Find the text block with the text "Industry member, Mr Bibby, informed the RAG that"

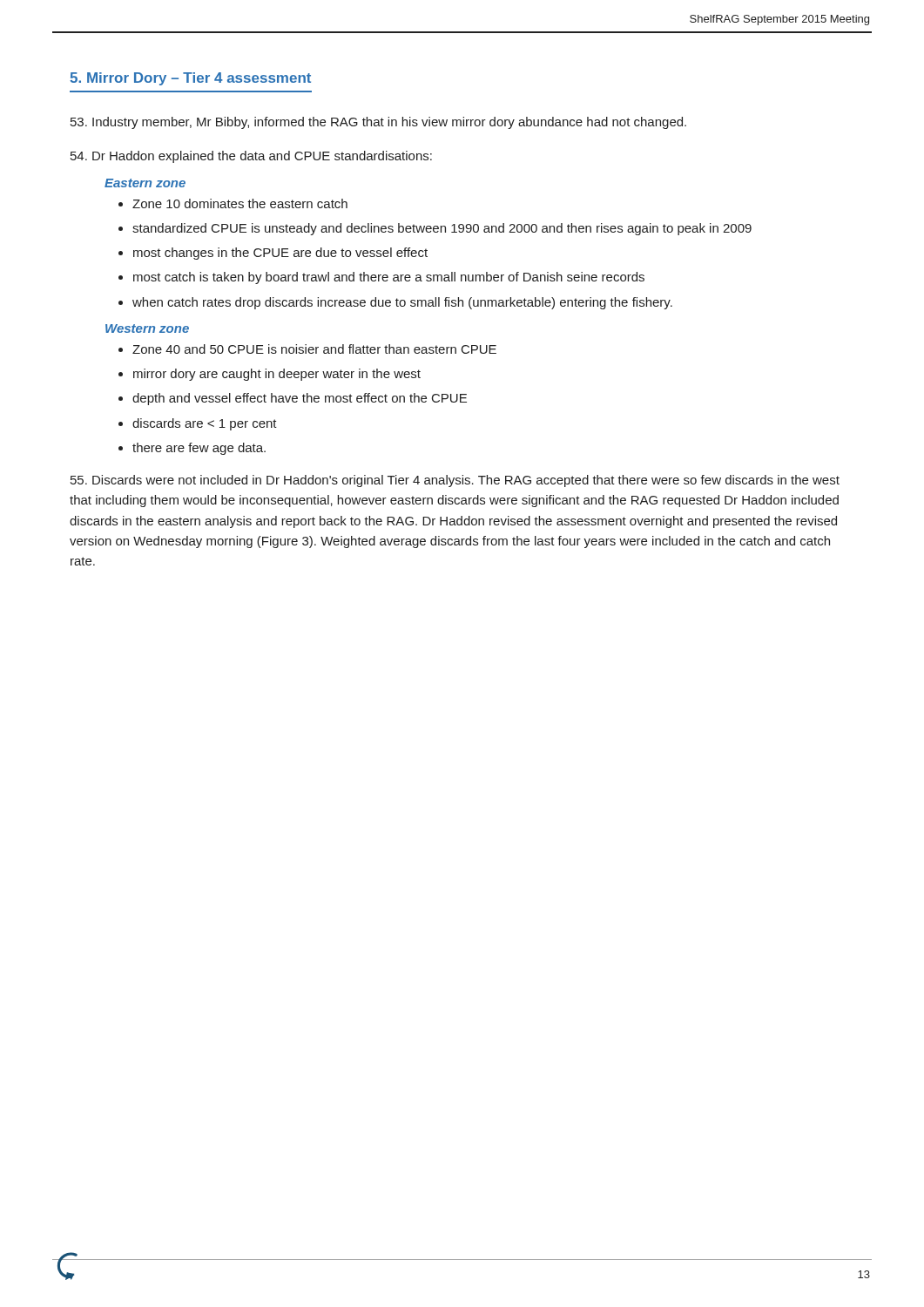tap(379, 122)
